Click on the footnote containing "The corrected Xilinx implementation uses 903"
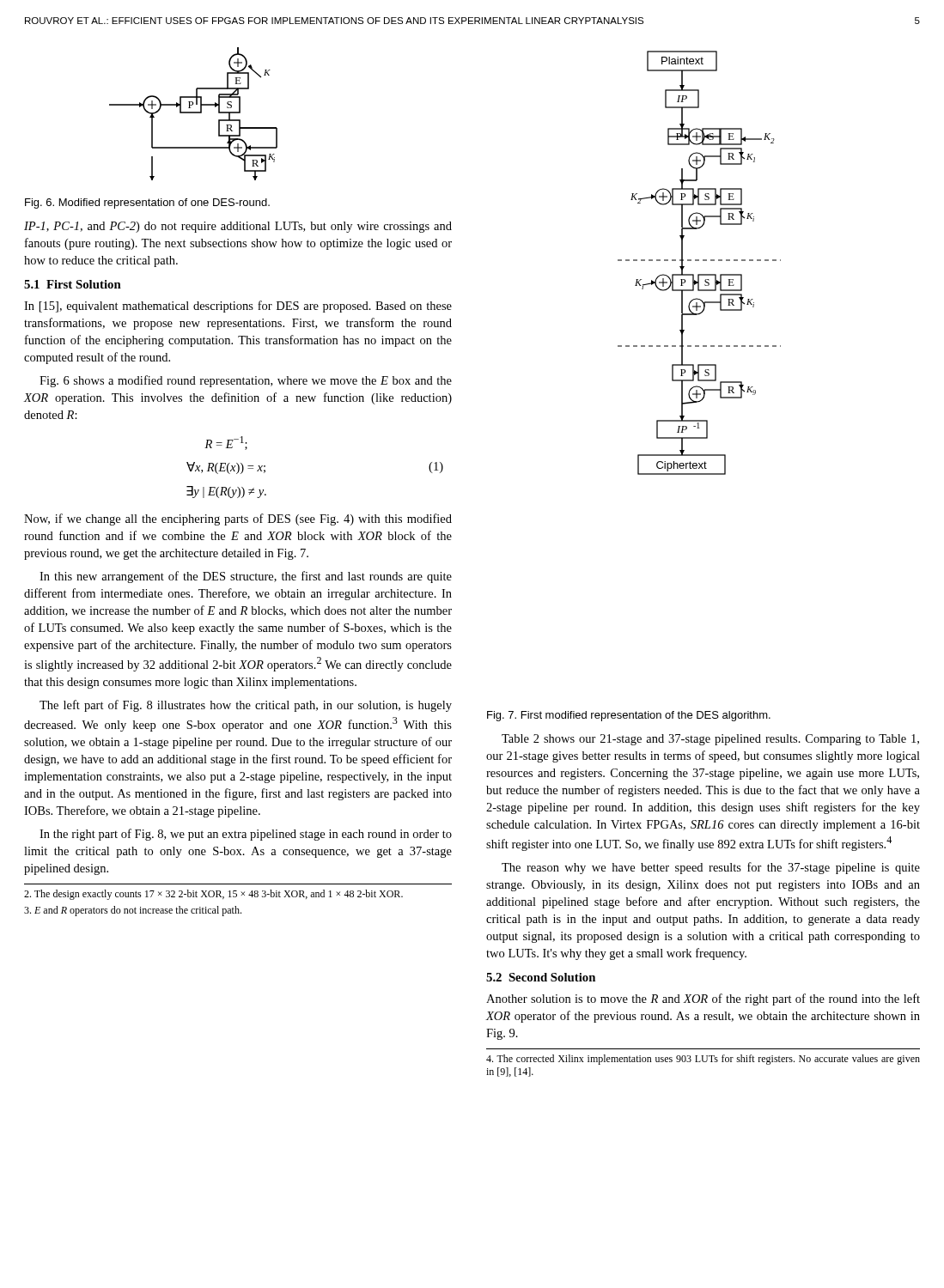This screenshot has height=1288, width=944. point(703,1066)
